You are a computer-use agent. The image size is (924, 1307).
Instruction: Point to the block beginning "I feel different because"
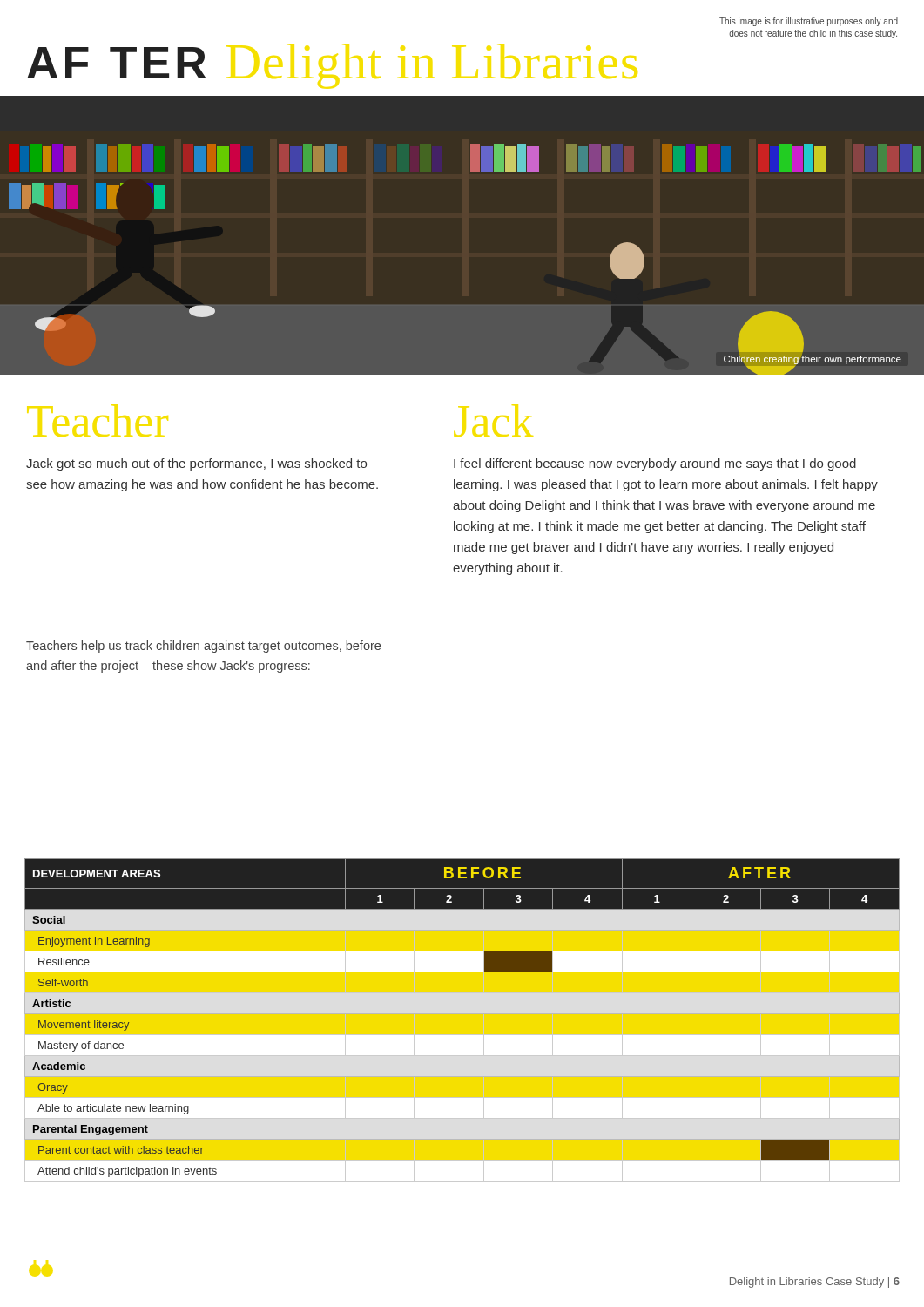tap(665, 515)
